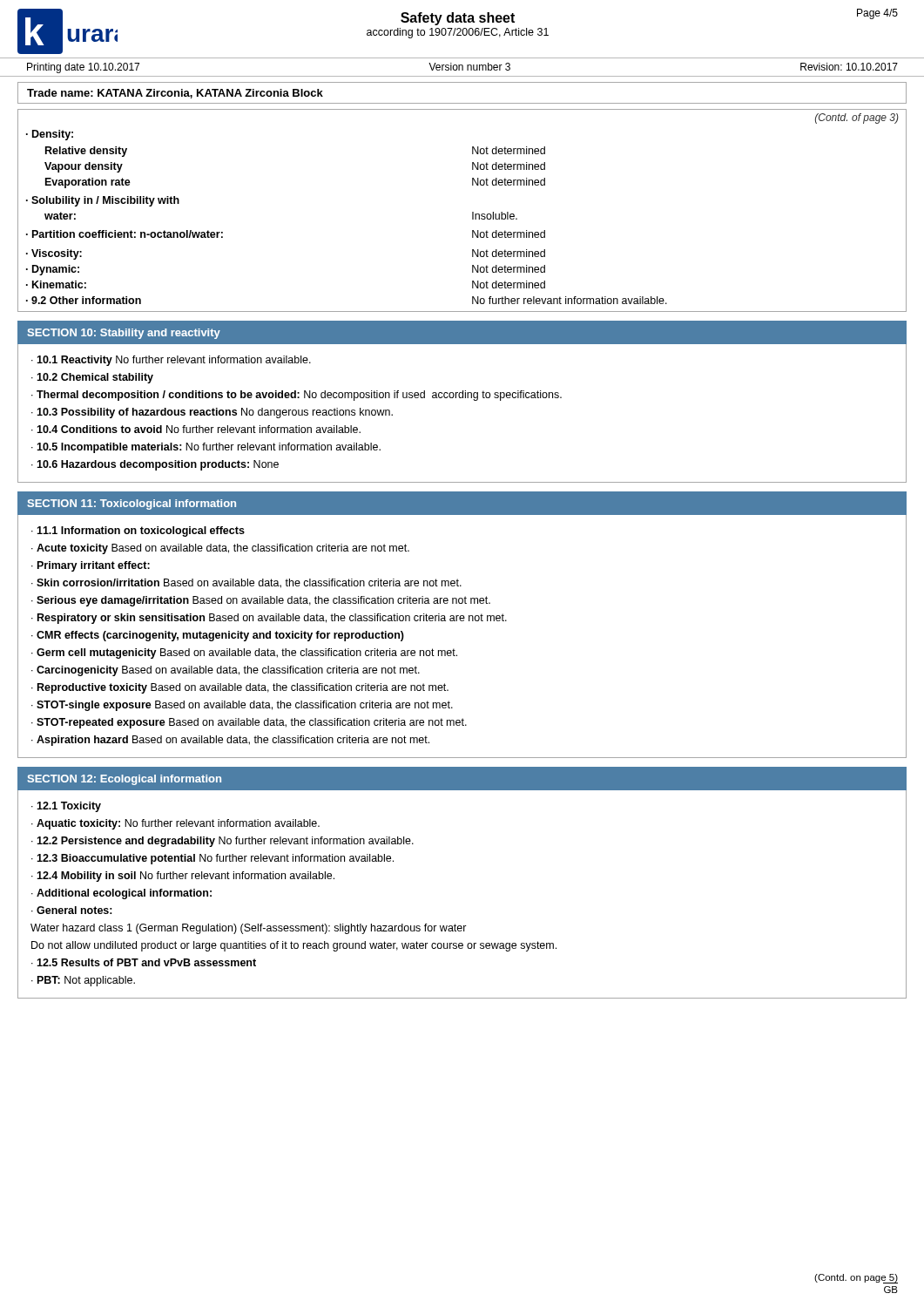
Task: Point to the block beginning "· 10.6 Hazardous decomposition"
Action: point(155,464)
